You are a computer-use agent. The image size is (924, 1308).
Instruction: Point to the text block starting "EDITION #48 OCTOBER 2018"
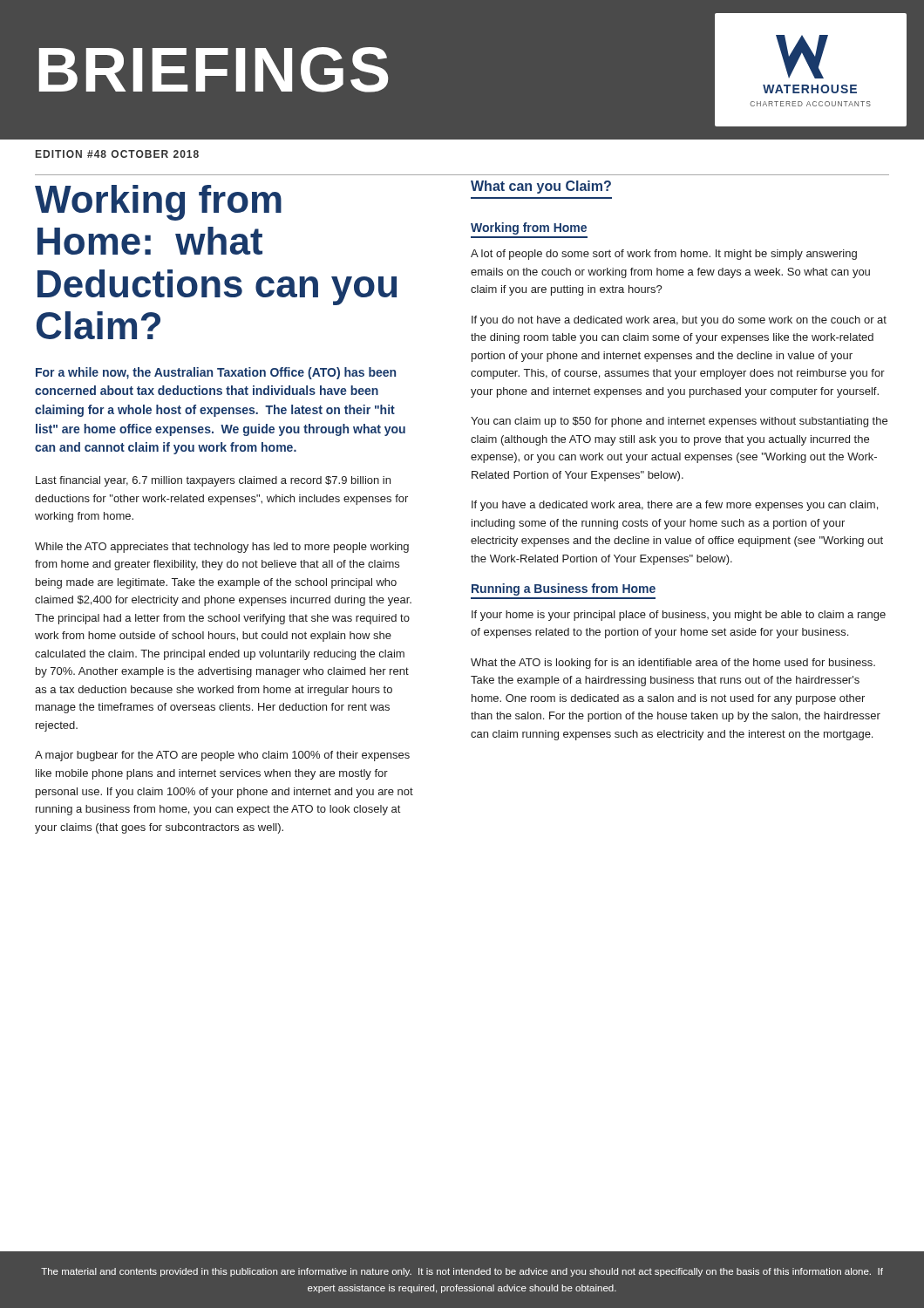(x=117, y=154)
